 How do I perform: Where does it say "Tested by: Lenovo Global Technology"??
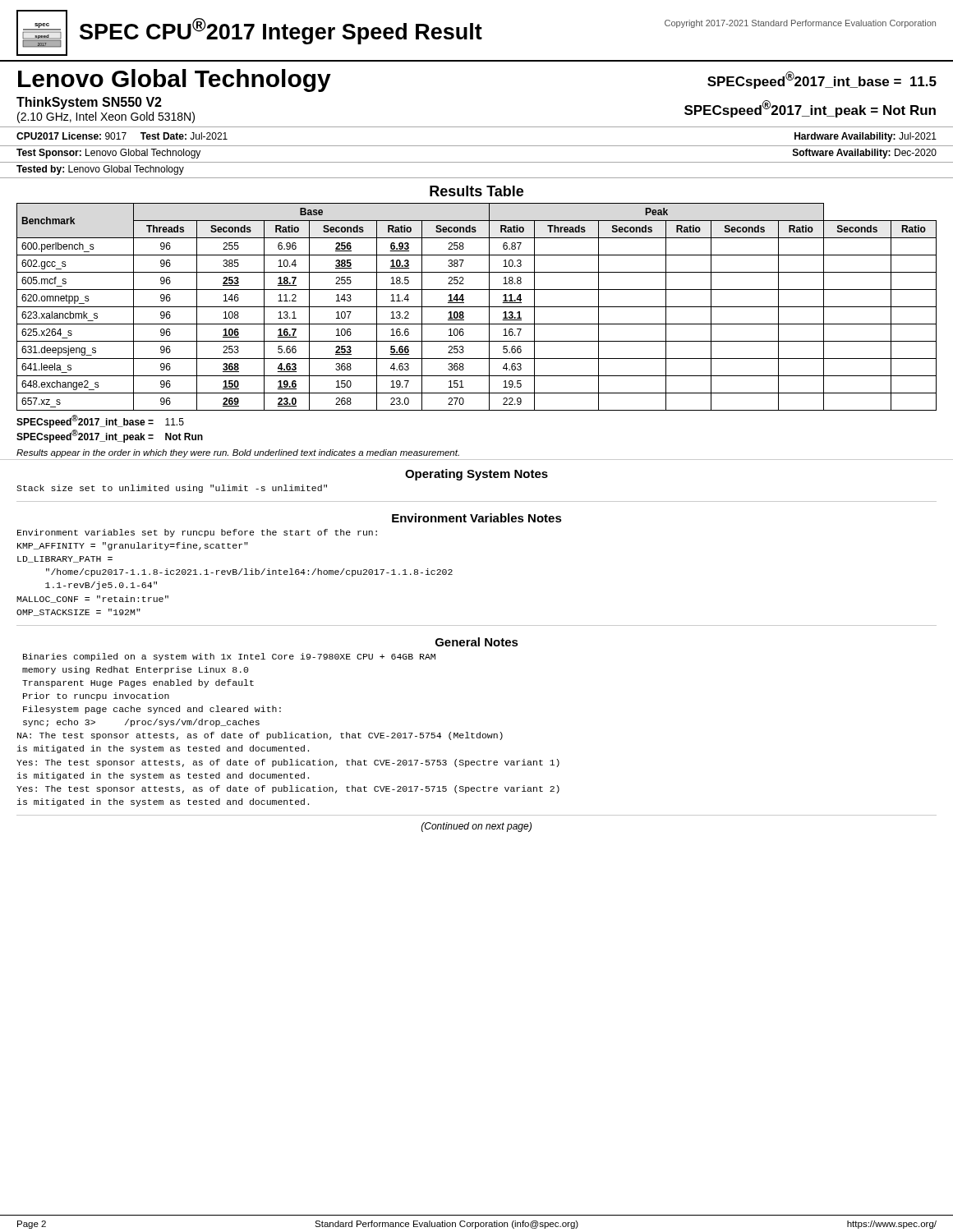tap(100, 169)
